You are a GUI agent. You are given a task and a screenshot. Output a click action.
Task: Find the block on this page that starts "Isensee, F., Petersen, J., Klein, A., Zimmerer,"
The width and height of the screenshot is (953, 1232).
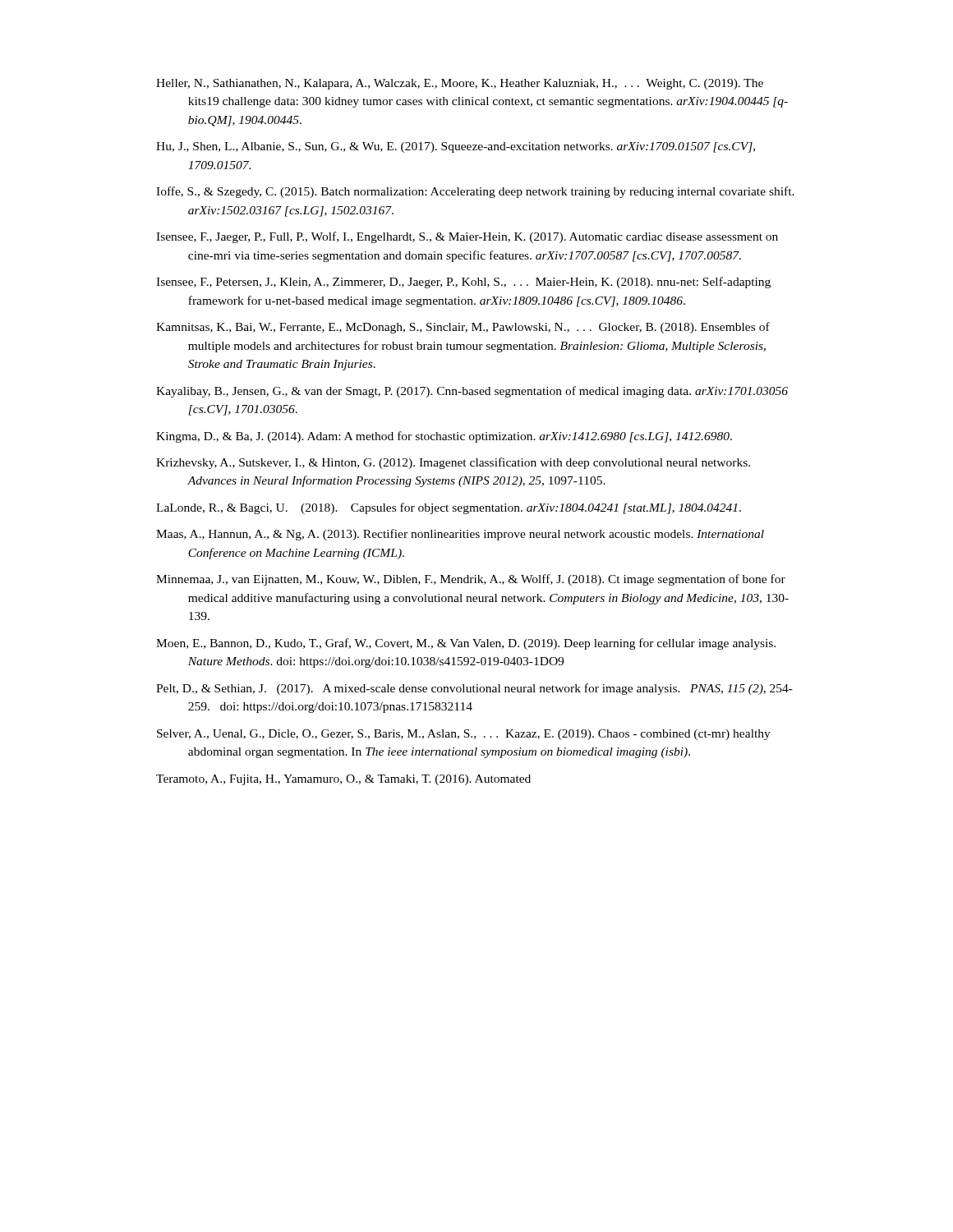click(463, 291)
